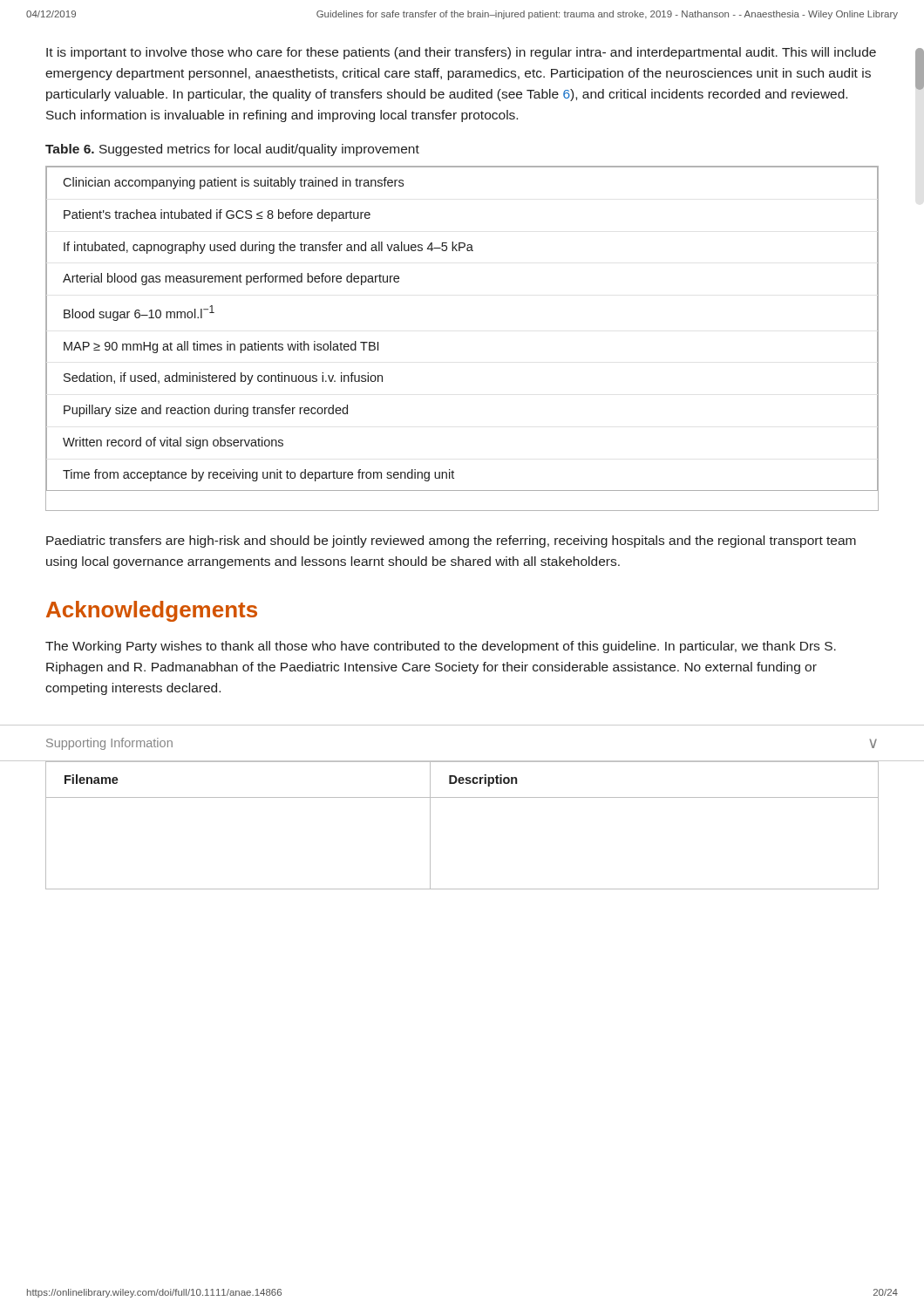Navigate to the region starting "Paediatric transfers are"

coord(451,551)
